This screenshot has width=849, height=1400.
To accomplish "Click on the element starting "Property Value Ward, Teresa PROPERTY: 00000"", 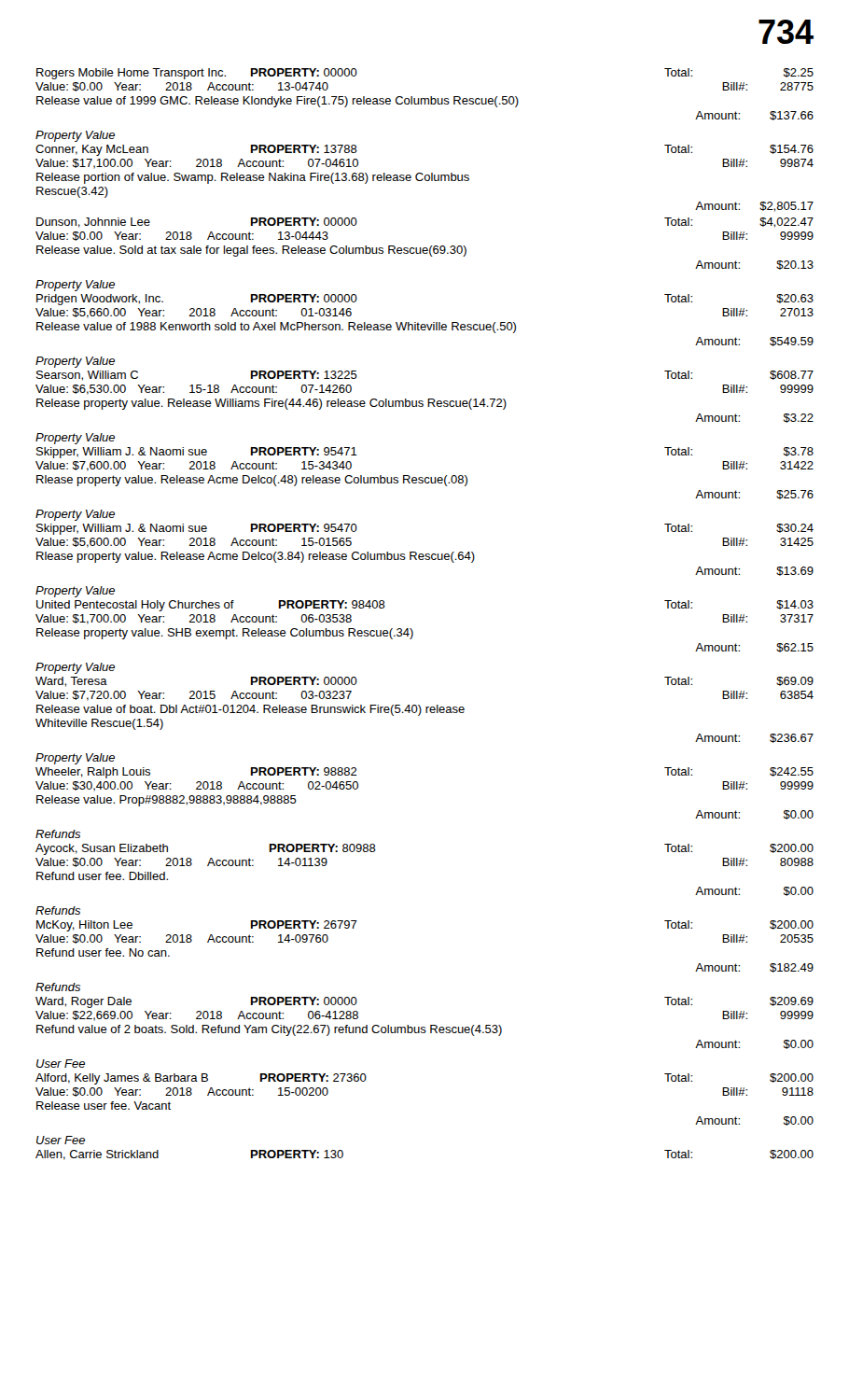I will coord(424,702).
